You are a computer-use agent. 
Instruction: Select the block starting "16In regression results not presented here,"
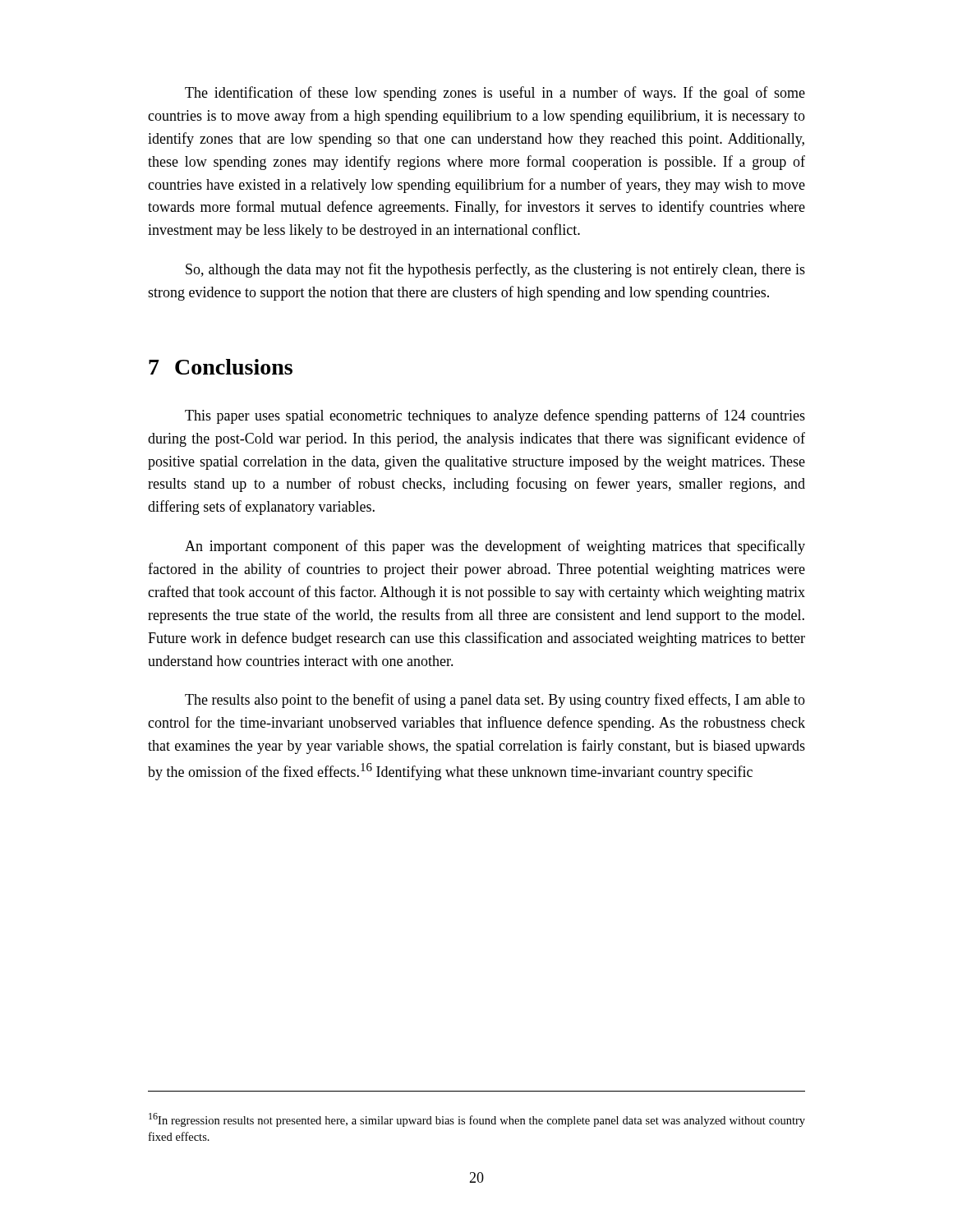(476, 1128)
